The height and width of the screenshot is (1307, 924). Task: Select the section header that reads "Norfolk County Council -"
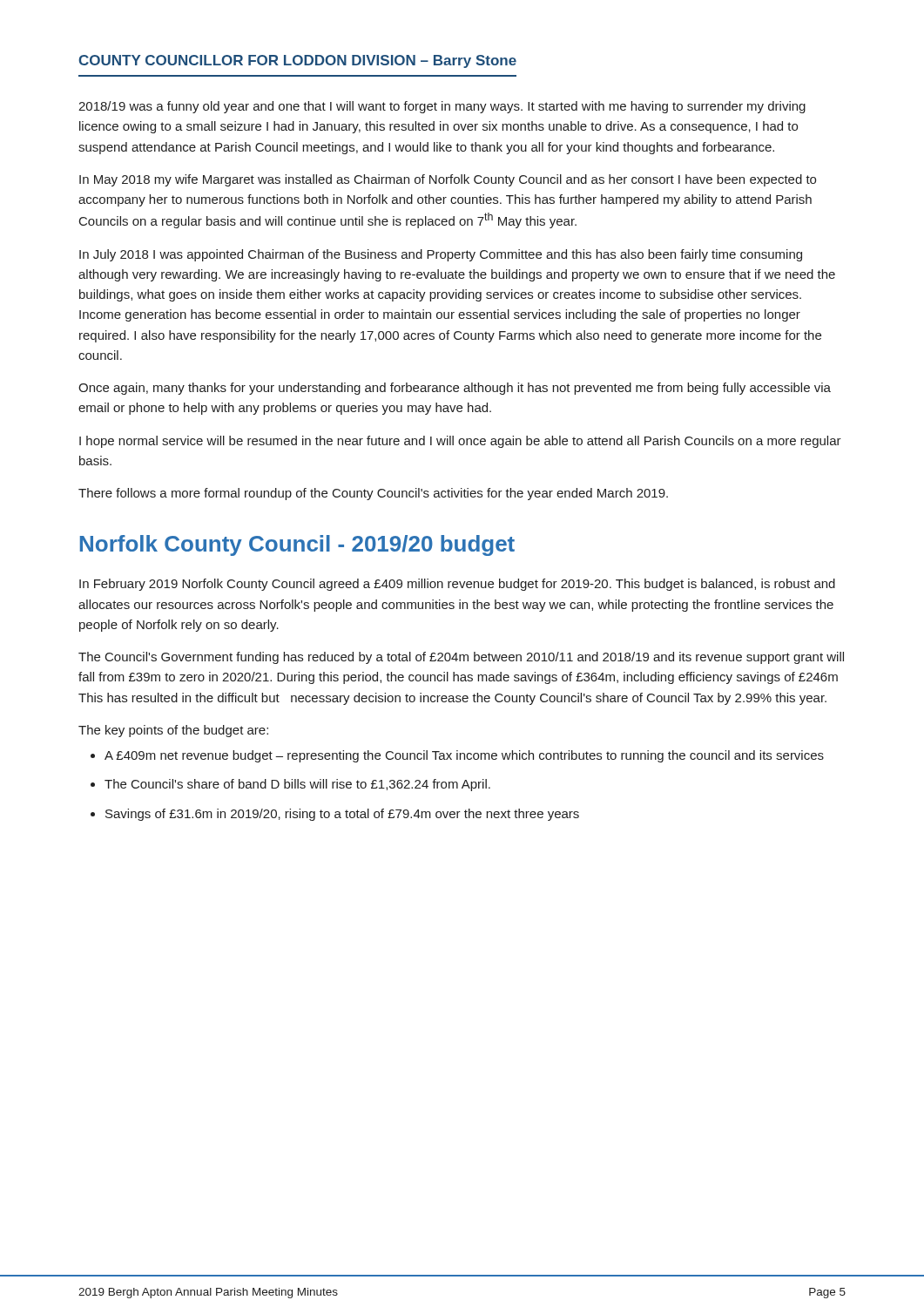[x=462, y=544]
